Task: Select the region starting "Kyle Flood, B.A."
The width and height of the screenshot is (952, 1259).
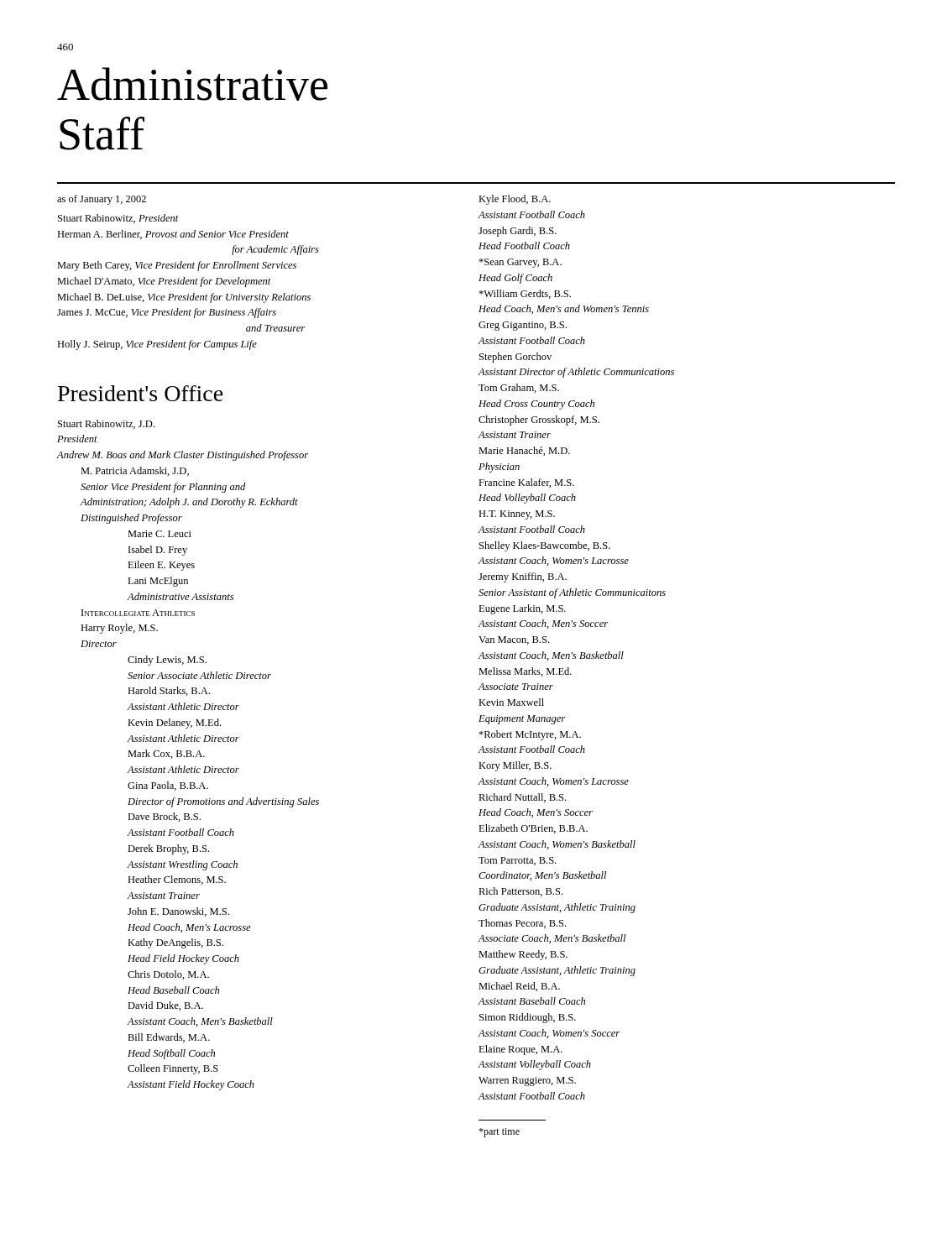Action: (515, 200)
